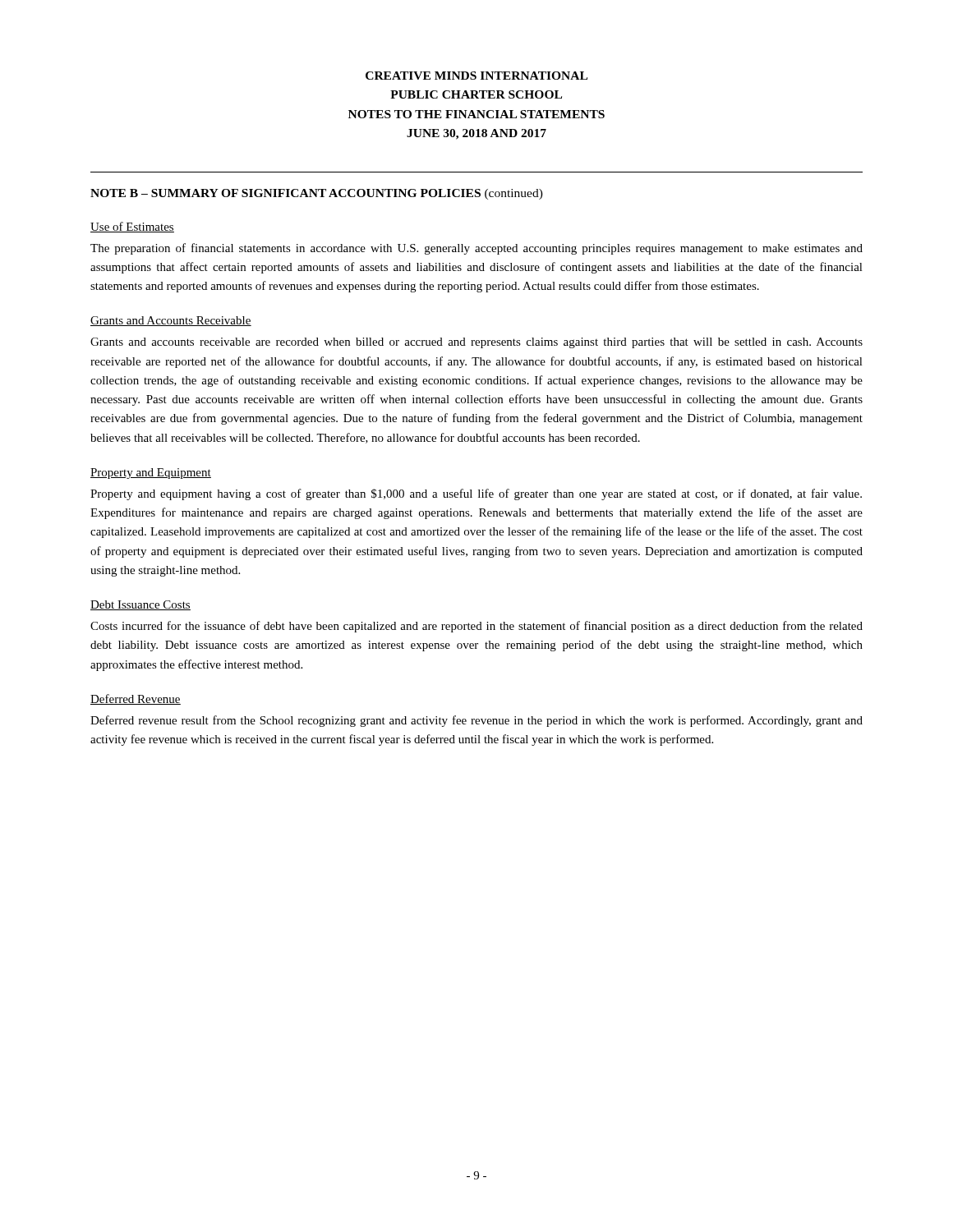The width and height of the screenshot is (953, 1232).
Task: Click on the text starting "Grants and Accounts Receivable"
Action: point(171,321)
